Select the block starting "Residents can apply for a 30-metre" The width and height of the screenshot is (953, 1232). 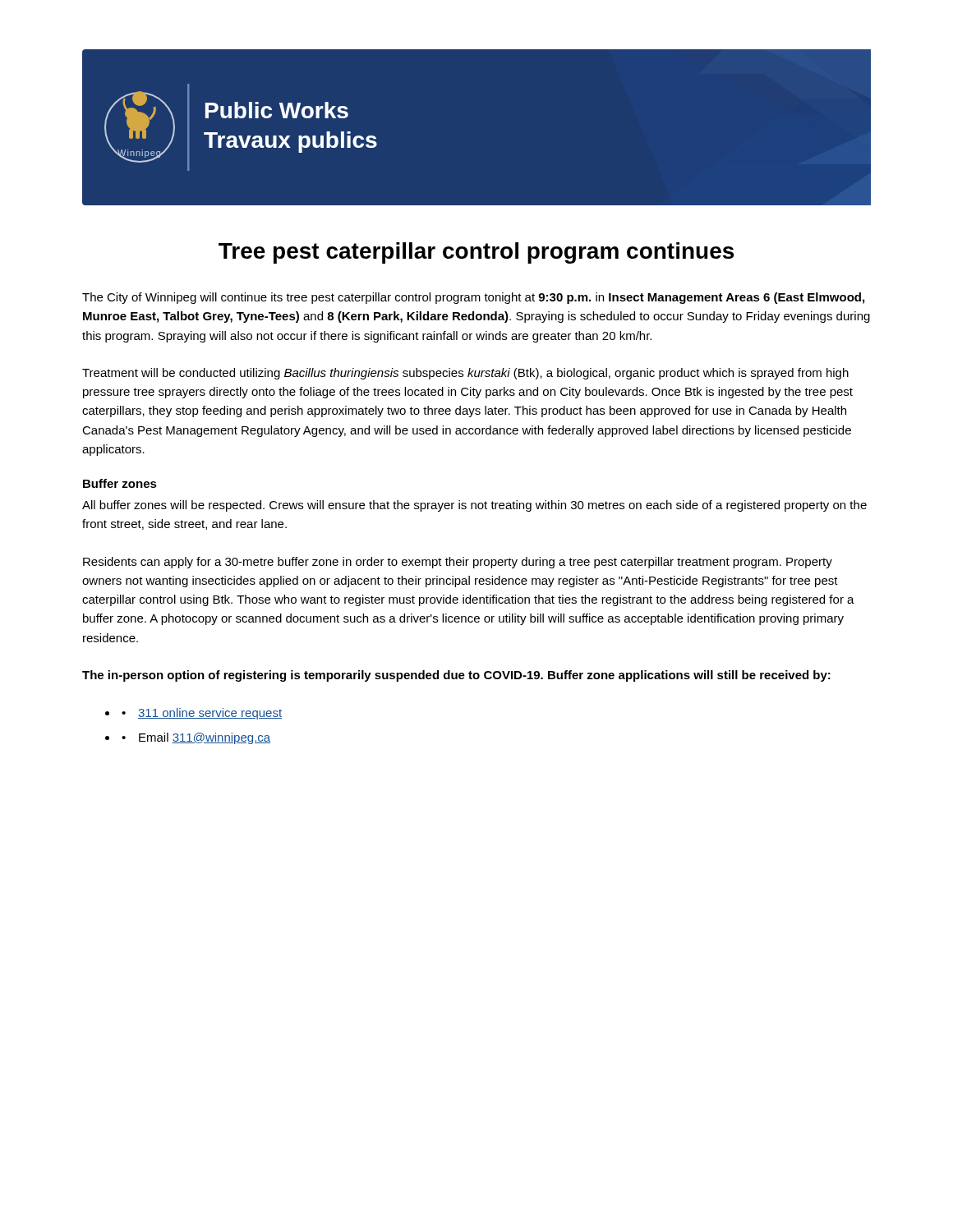pos(468,599)
